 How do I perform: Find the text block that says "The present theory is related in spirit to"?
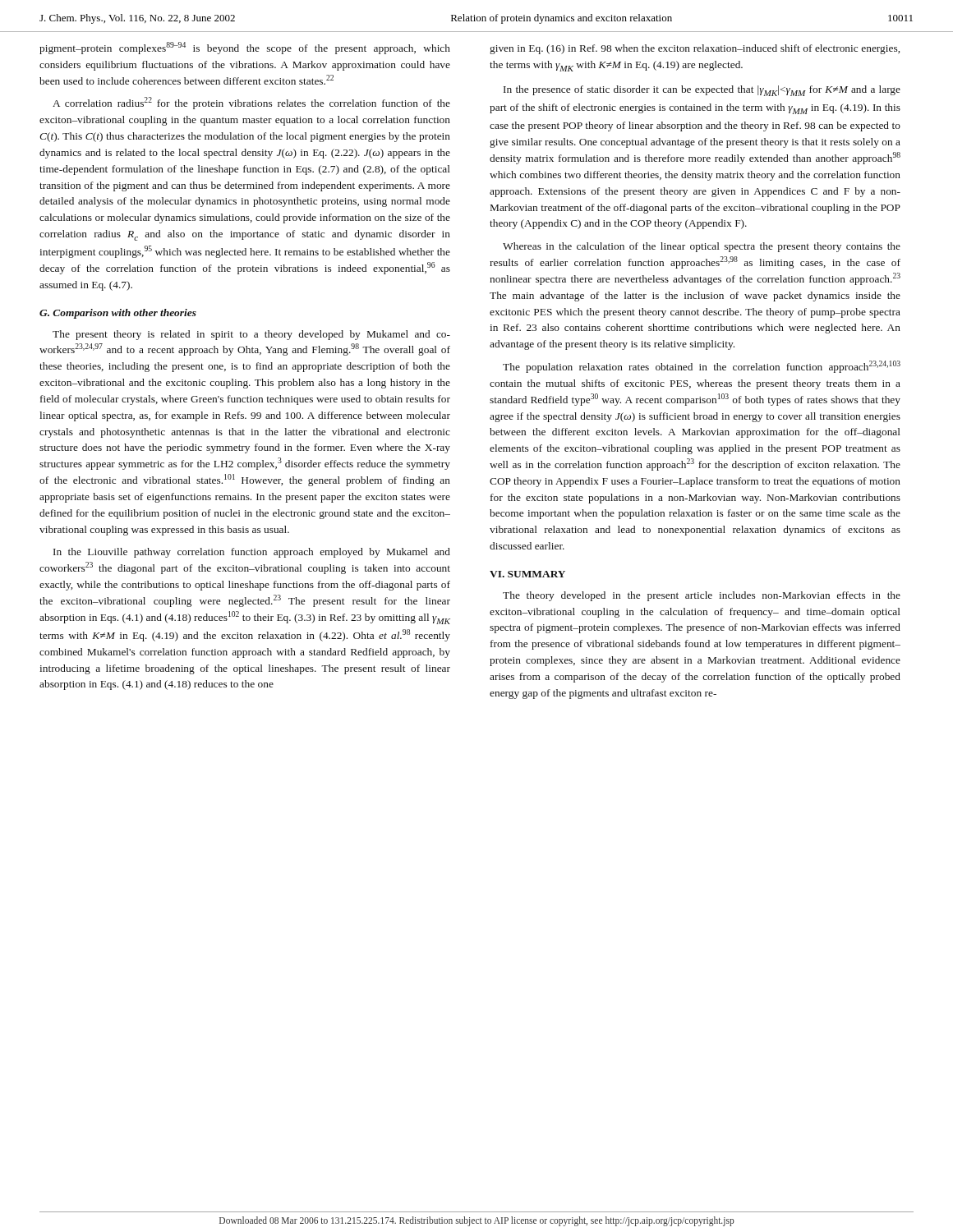click(245, 509)
